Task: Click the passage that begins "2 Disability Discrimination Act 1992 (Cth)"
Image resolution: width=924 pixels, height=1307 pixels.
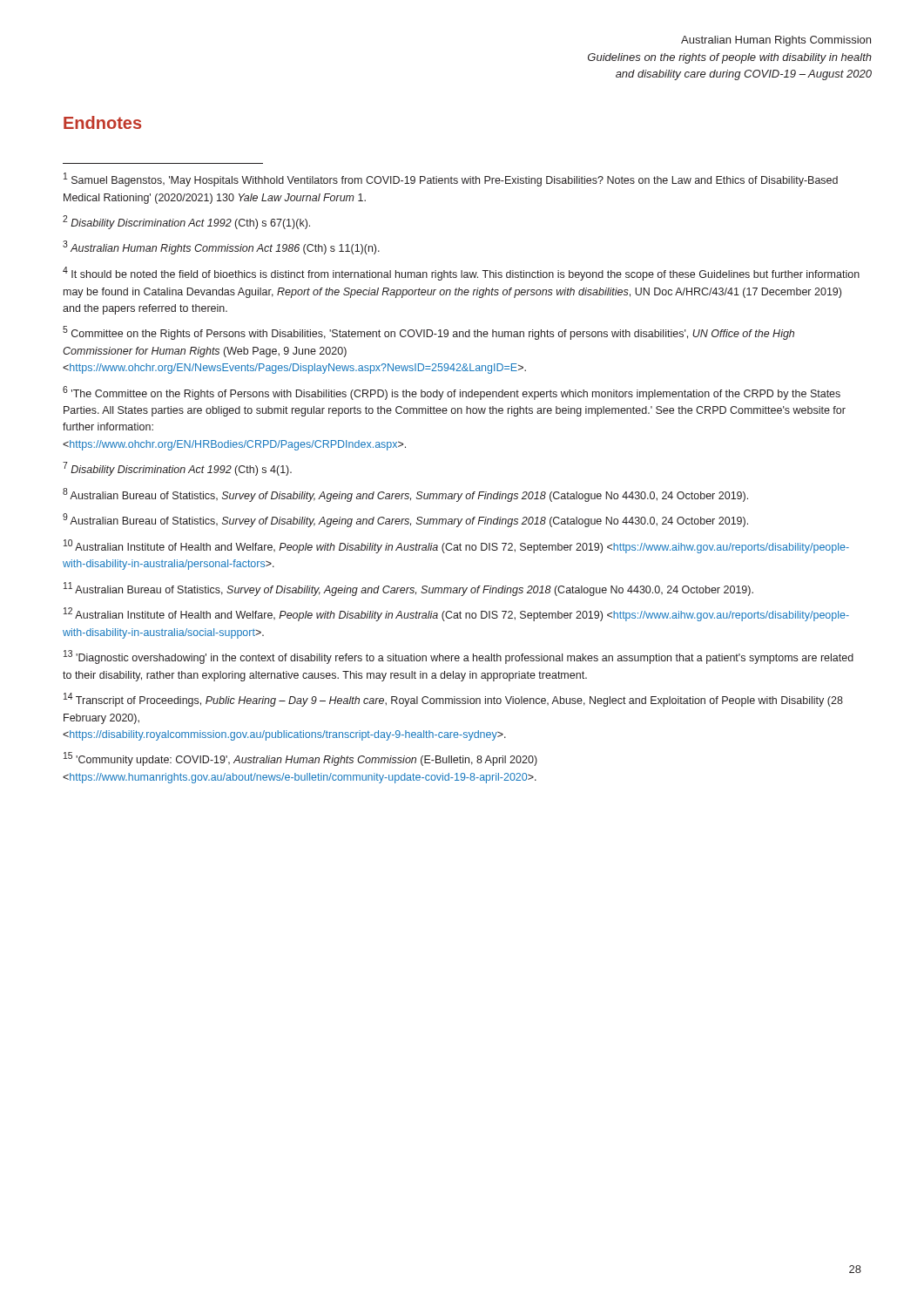Action: click(x=186, y=222)
